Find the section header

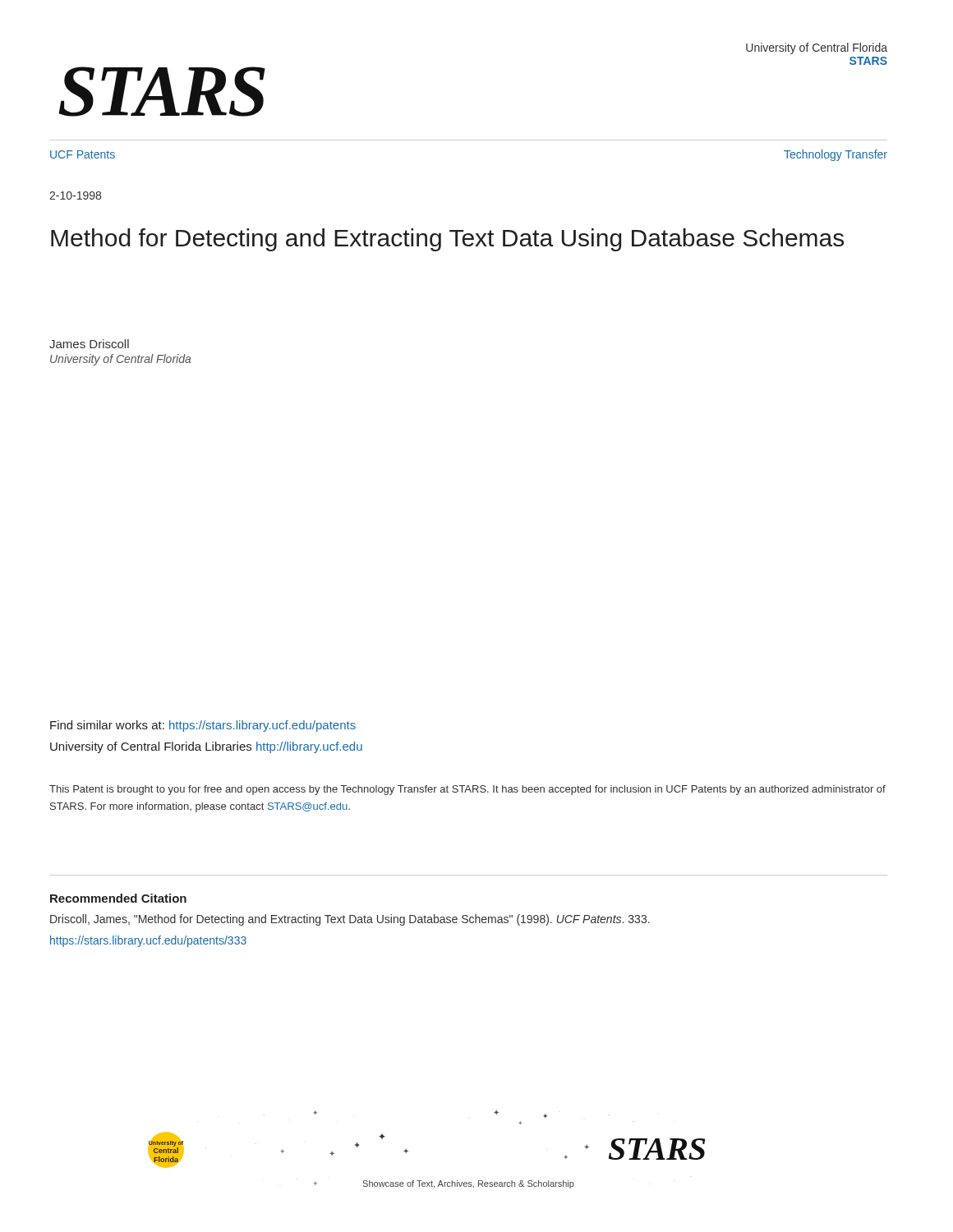[x=118, y=898]
